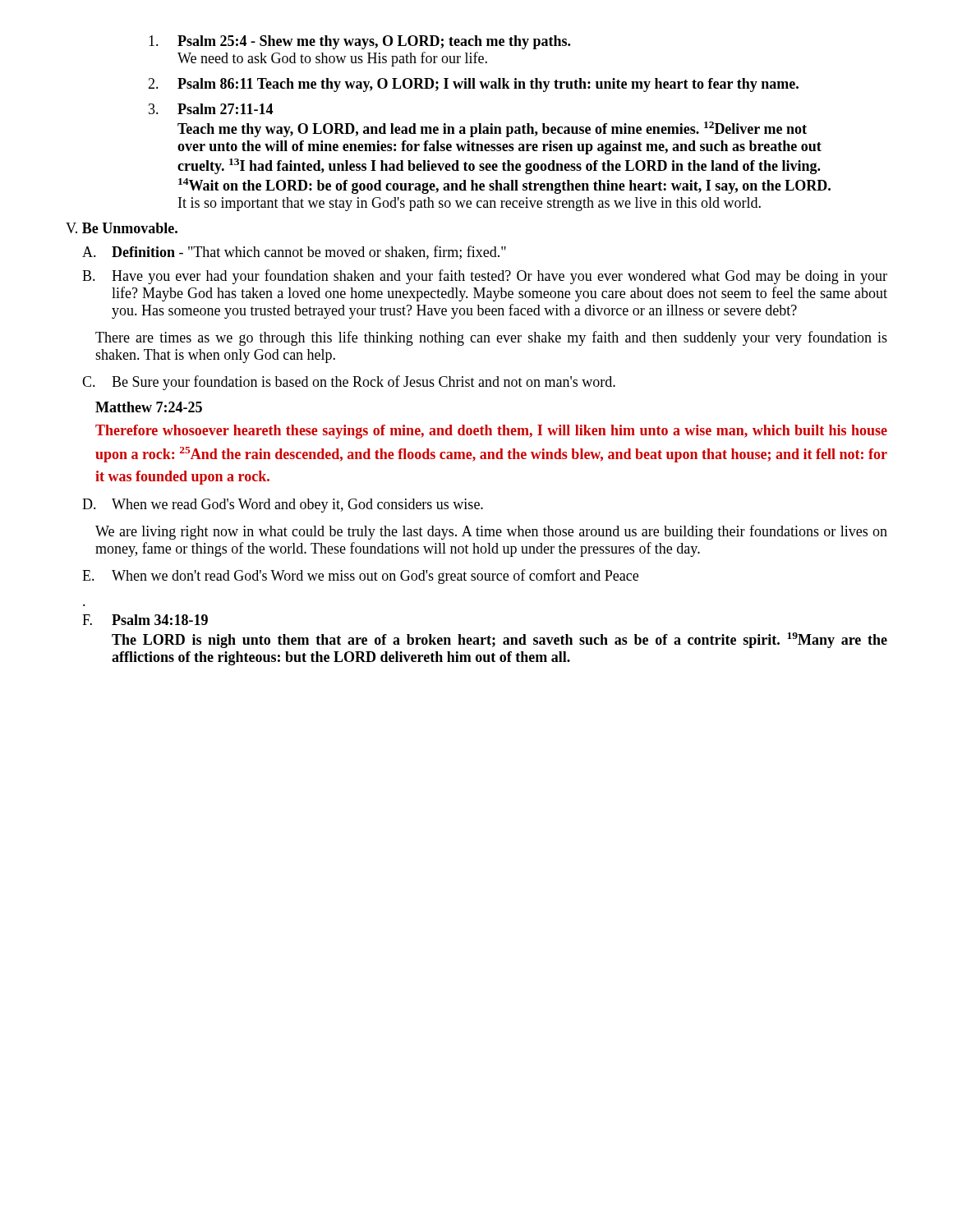Screen dimensions: 1232x953
Task: Click on the passage starting "V. Be Unmovable."
Action: (122, 228)
